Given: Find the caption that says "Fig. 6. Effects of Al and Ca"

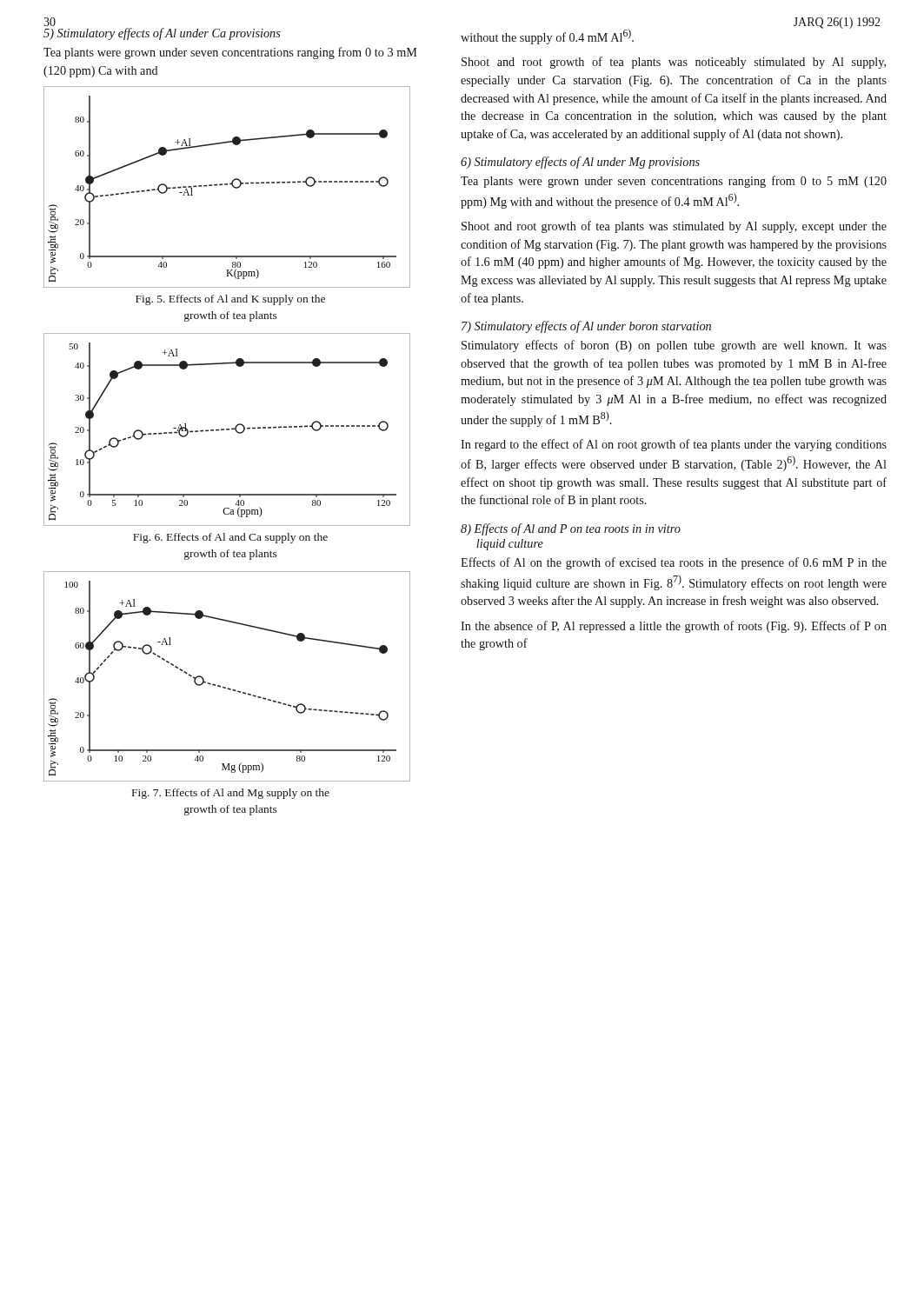Looking at the screenshot, I should click(x=230, y=545).
